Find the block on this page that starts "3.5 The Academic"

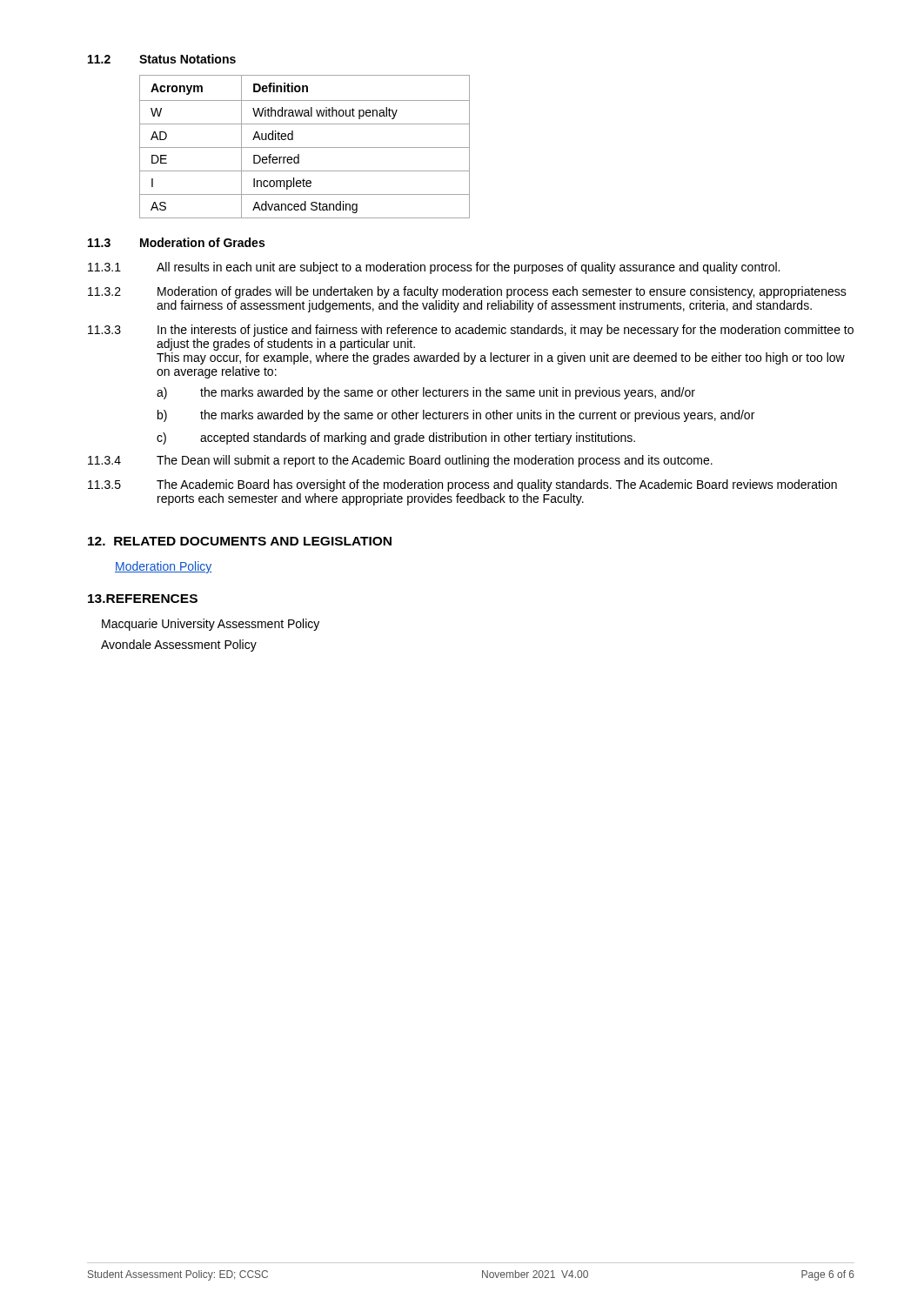click(x=471, y=492)
